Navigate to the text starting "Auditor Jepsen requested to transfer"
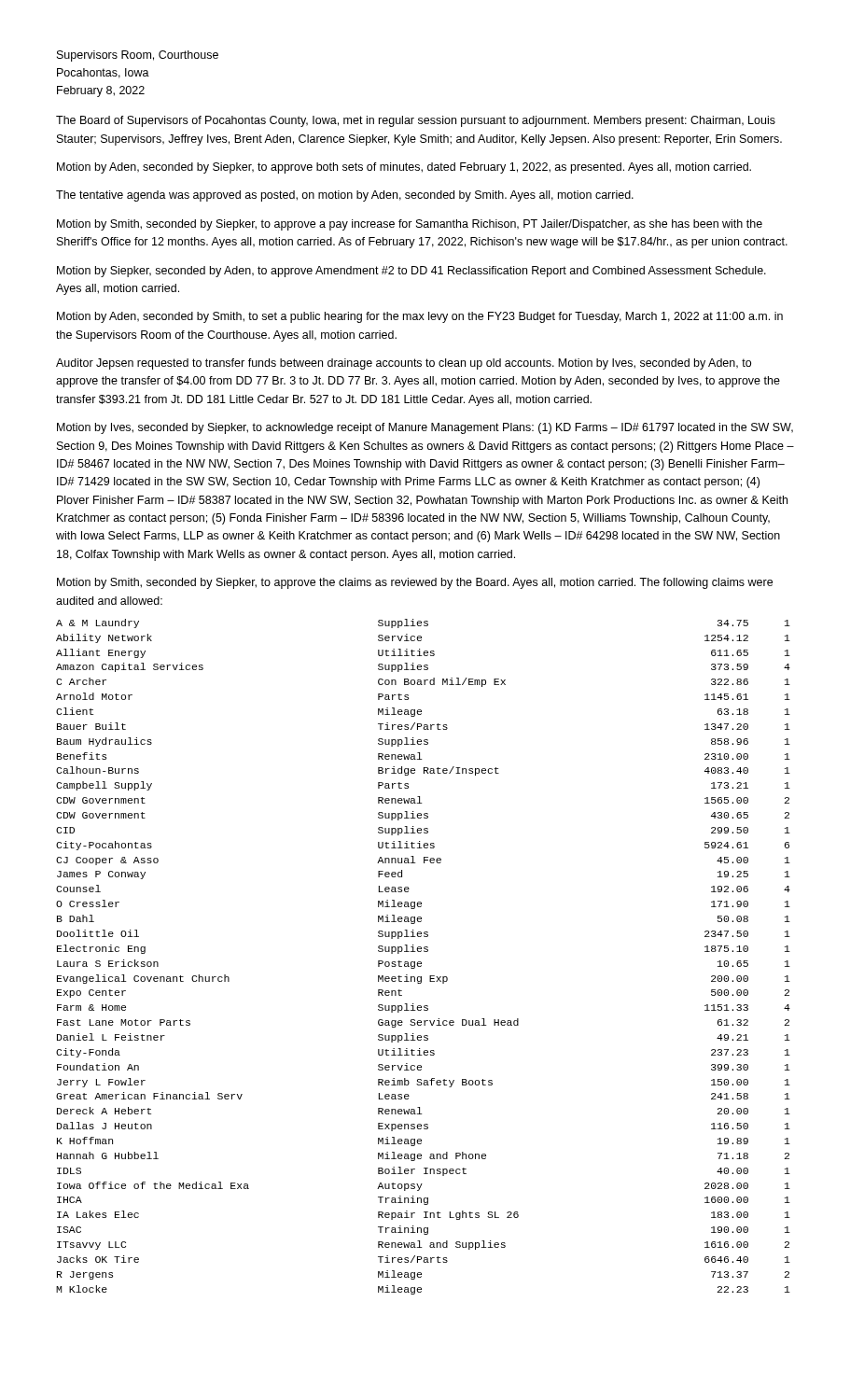 (418, 381)
